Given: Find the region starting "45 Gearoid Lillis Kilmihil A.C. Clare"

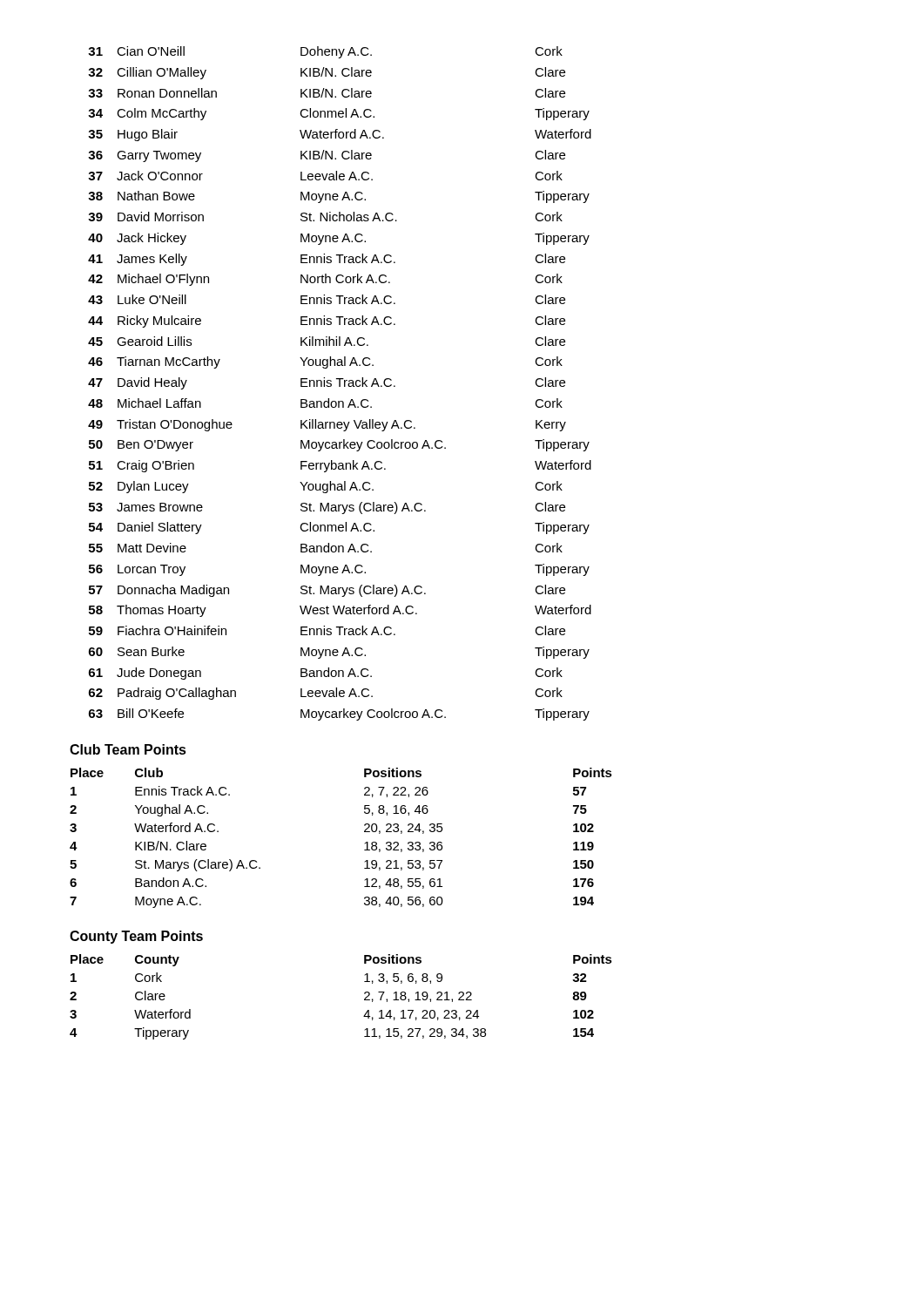Looking at the screenshot, I should click(327, 341).
